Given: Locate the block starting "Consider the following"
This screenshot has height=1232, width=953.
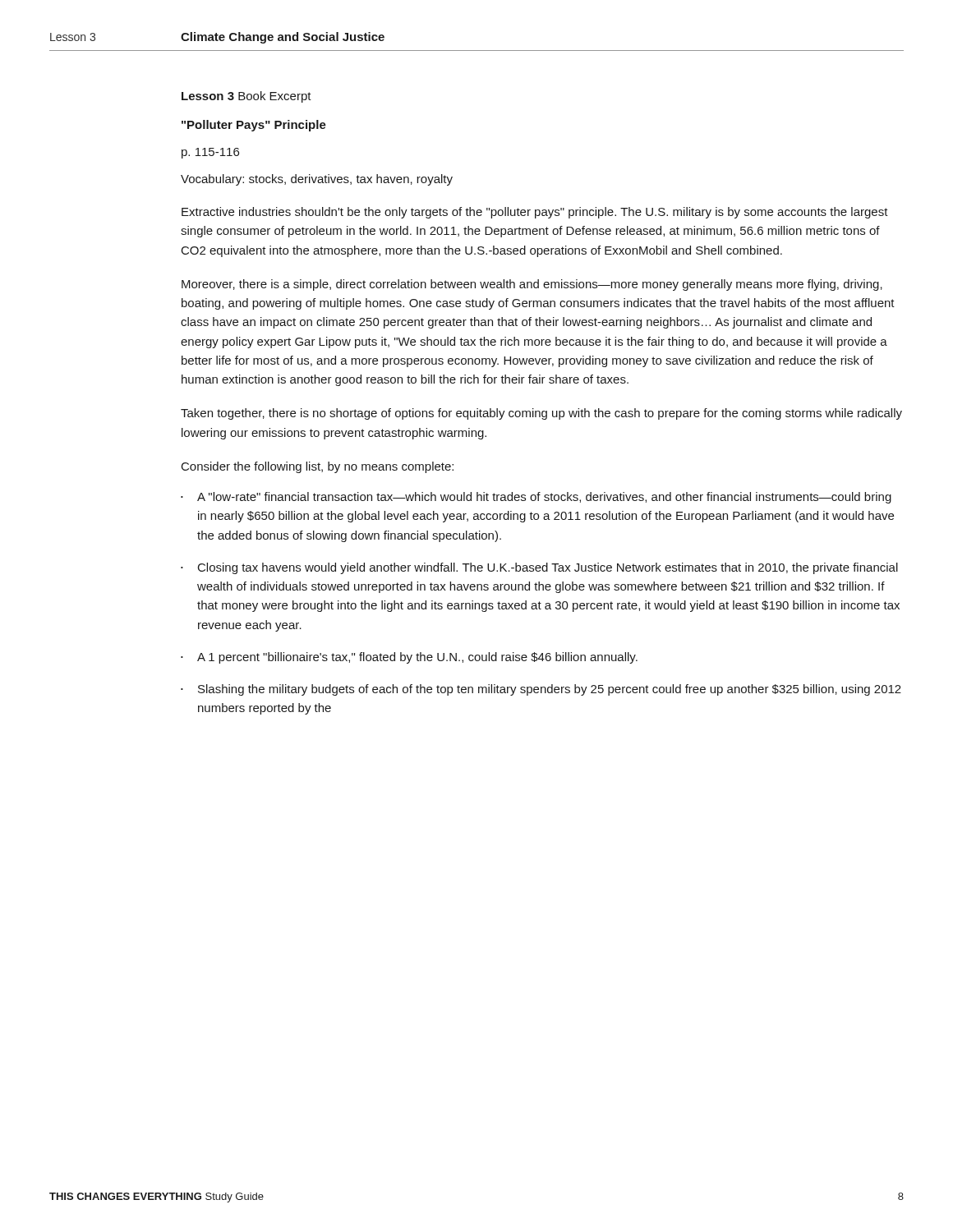Looking at the screenshot, I should [318, 466].
